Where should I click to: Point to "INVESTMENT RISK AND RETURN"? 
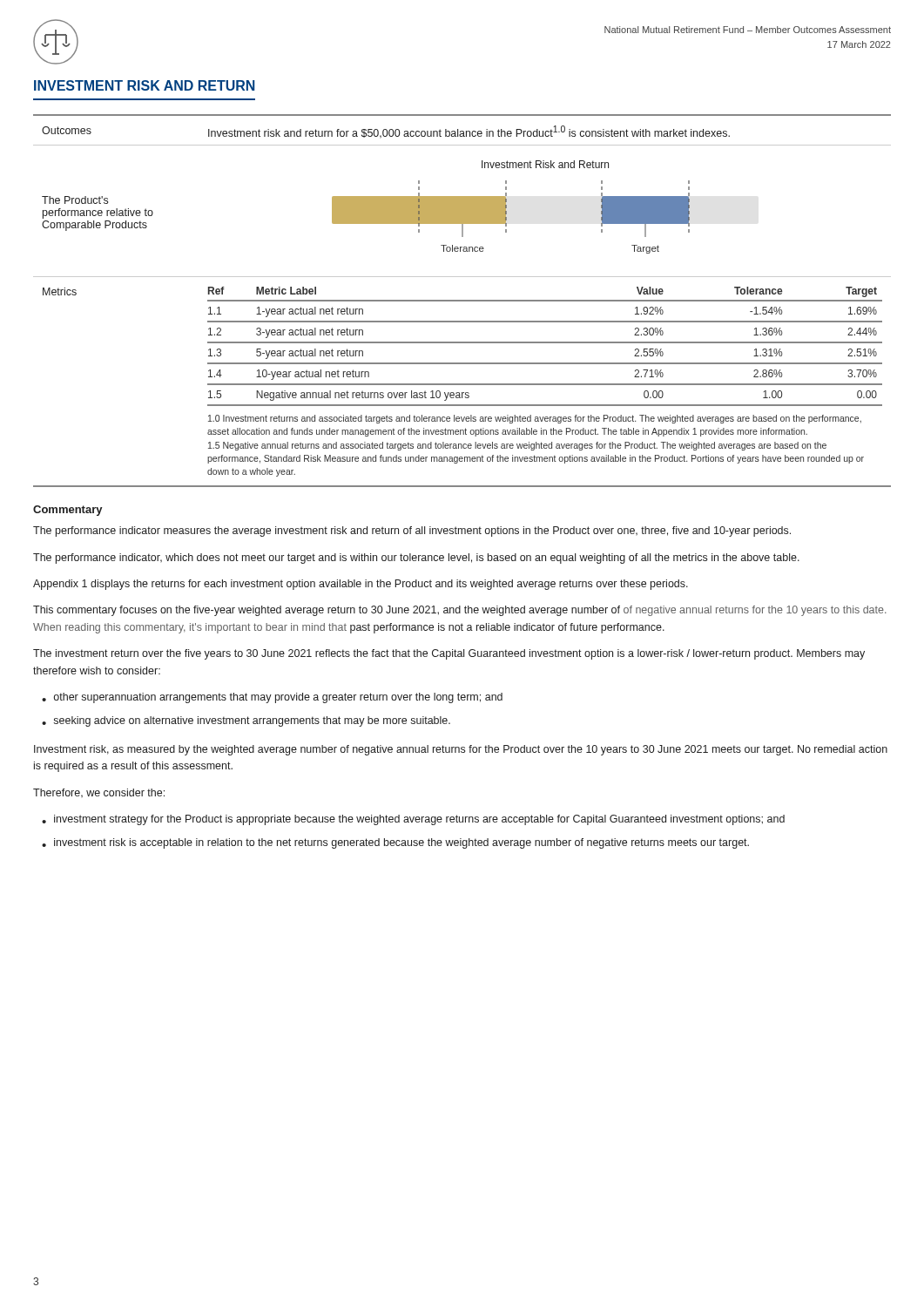(144, 89)
